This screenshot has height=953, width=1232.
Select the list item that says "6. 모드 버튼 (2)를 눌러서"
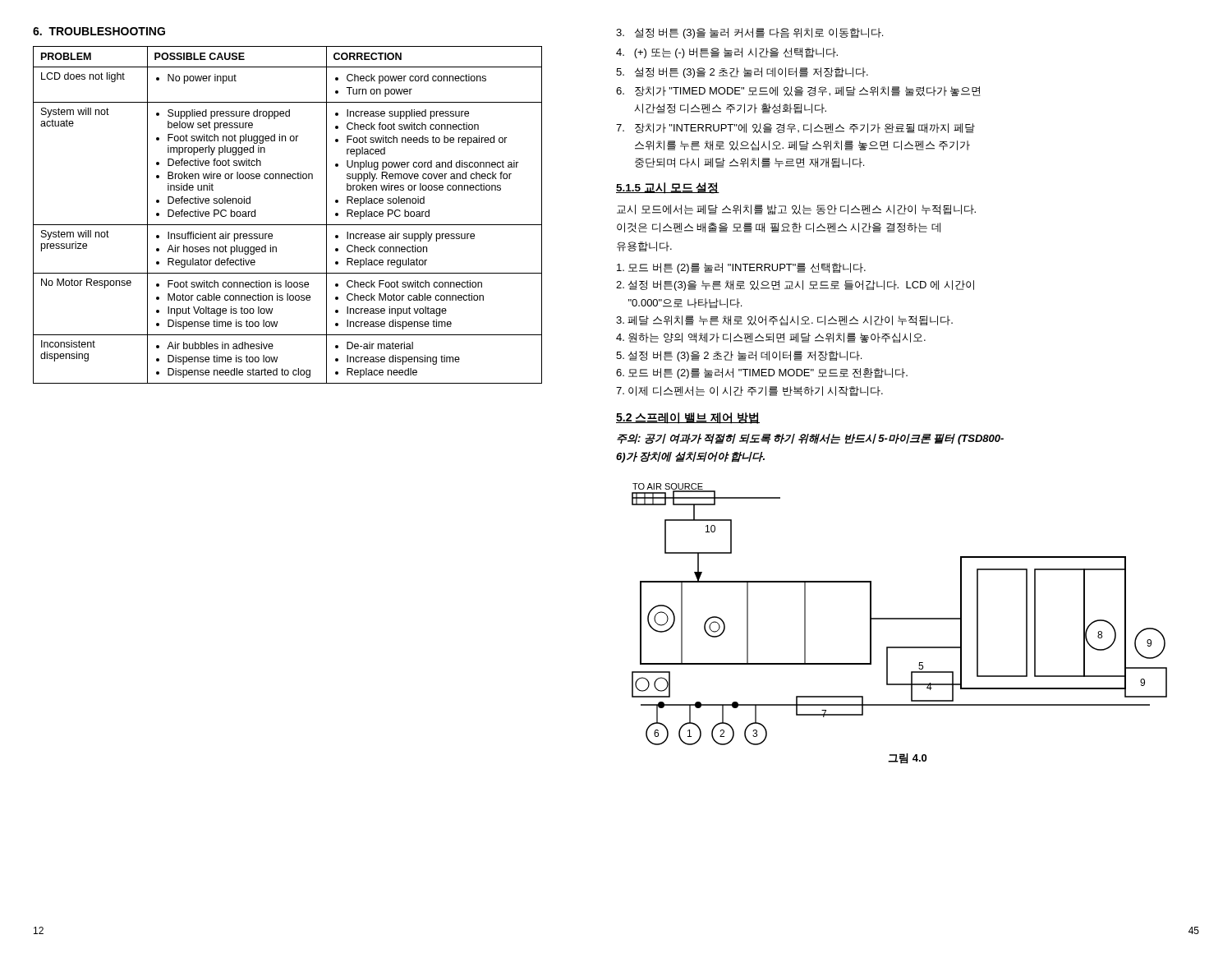tap(762, 373)
